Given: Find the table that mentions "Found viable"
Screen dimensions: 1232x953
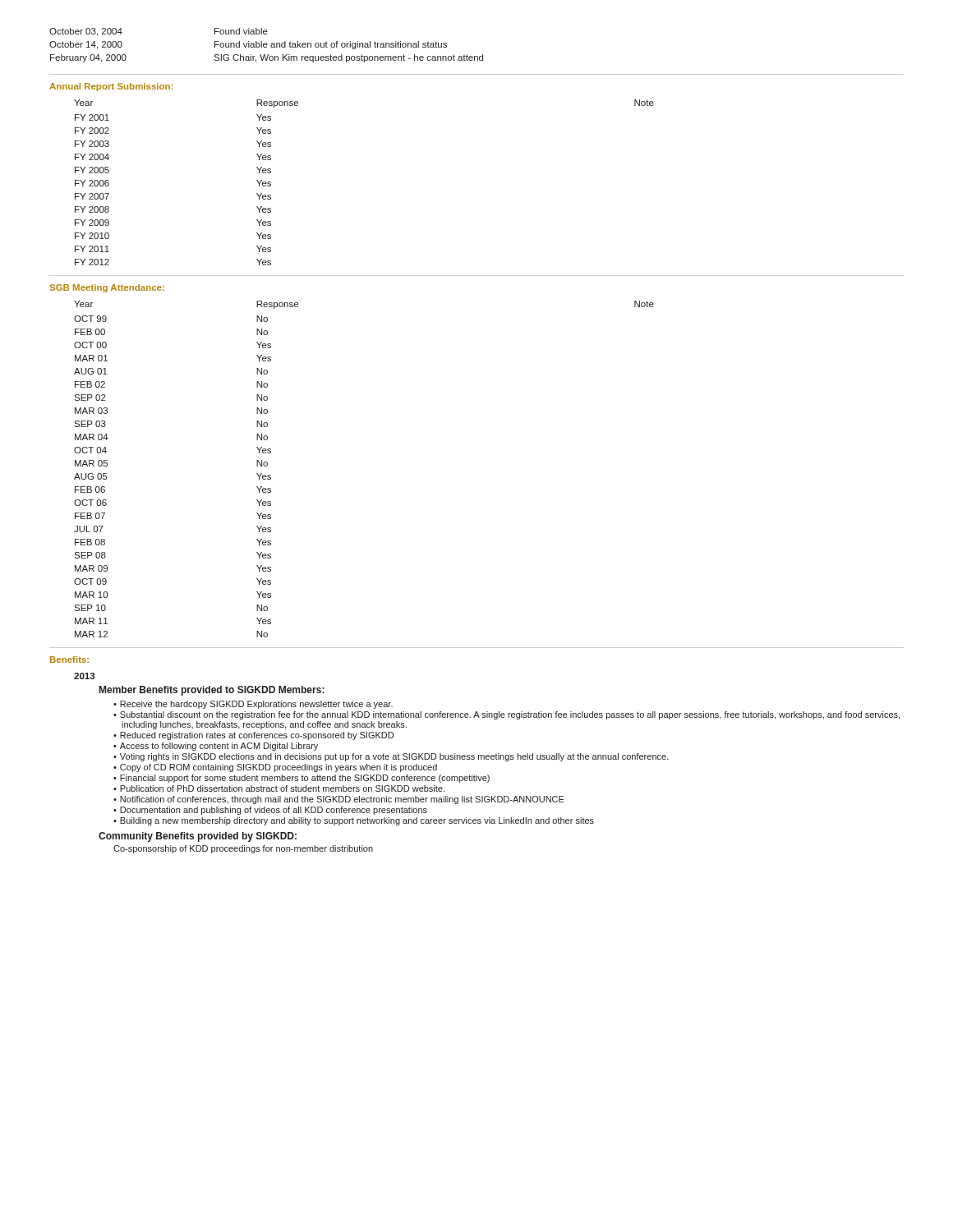Looking at the screenshot, I should click(x=476, y=44).
